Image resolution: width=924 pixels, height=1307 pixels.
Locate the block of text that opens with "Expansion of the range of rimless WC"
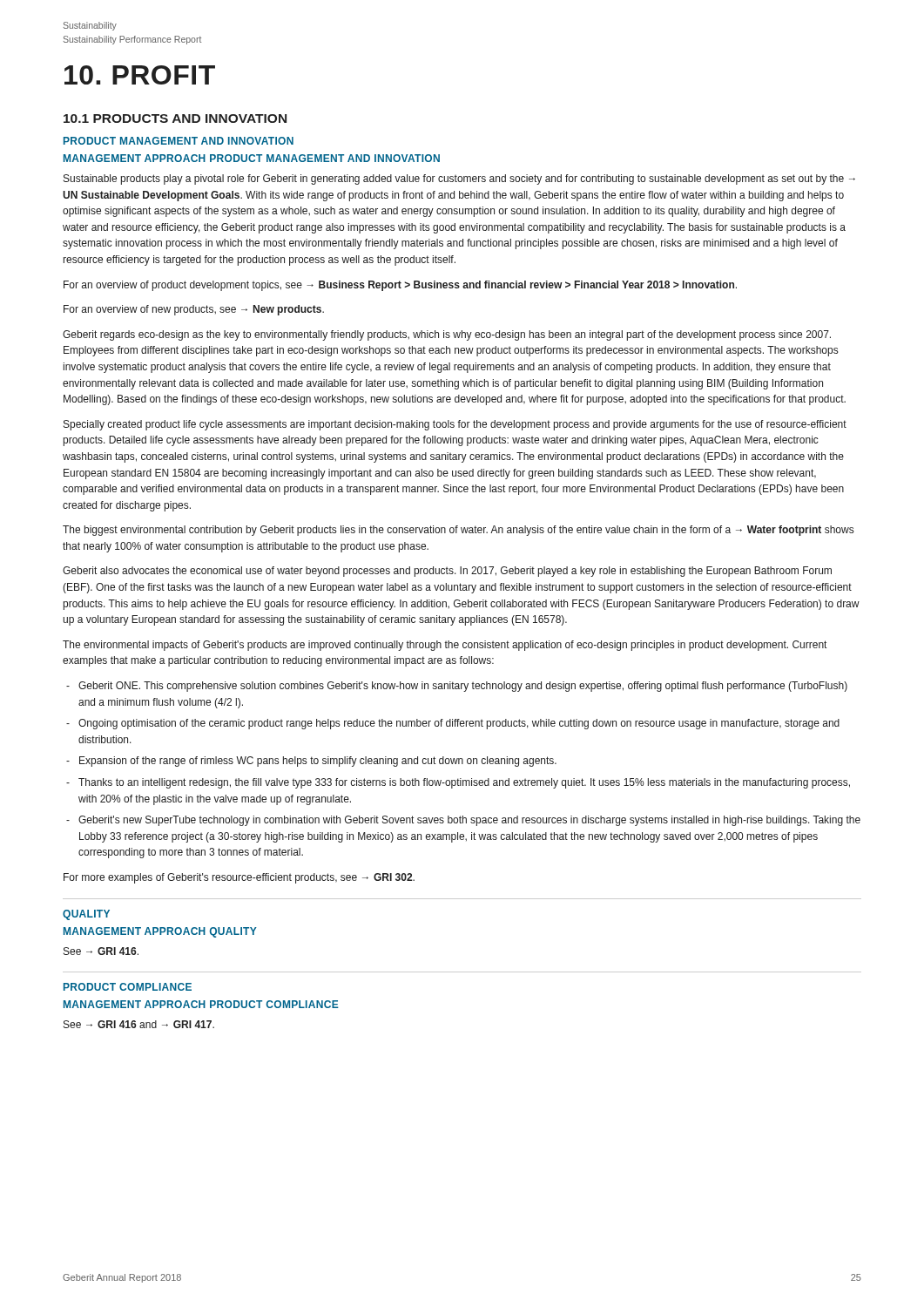pyautogui.click(x=318, y=761)
